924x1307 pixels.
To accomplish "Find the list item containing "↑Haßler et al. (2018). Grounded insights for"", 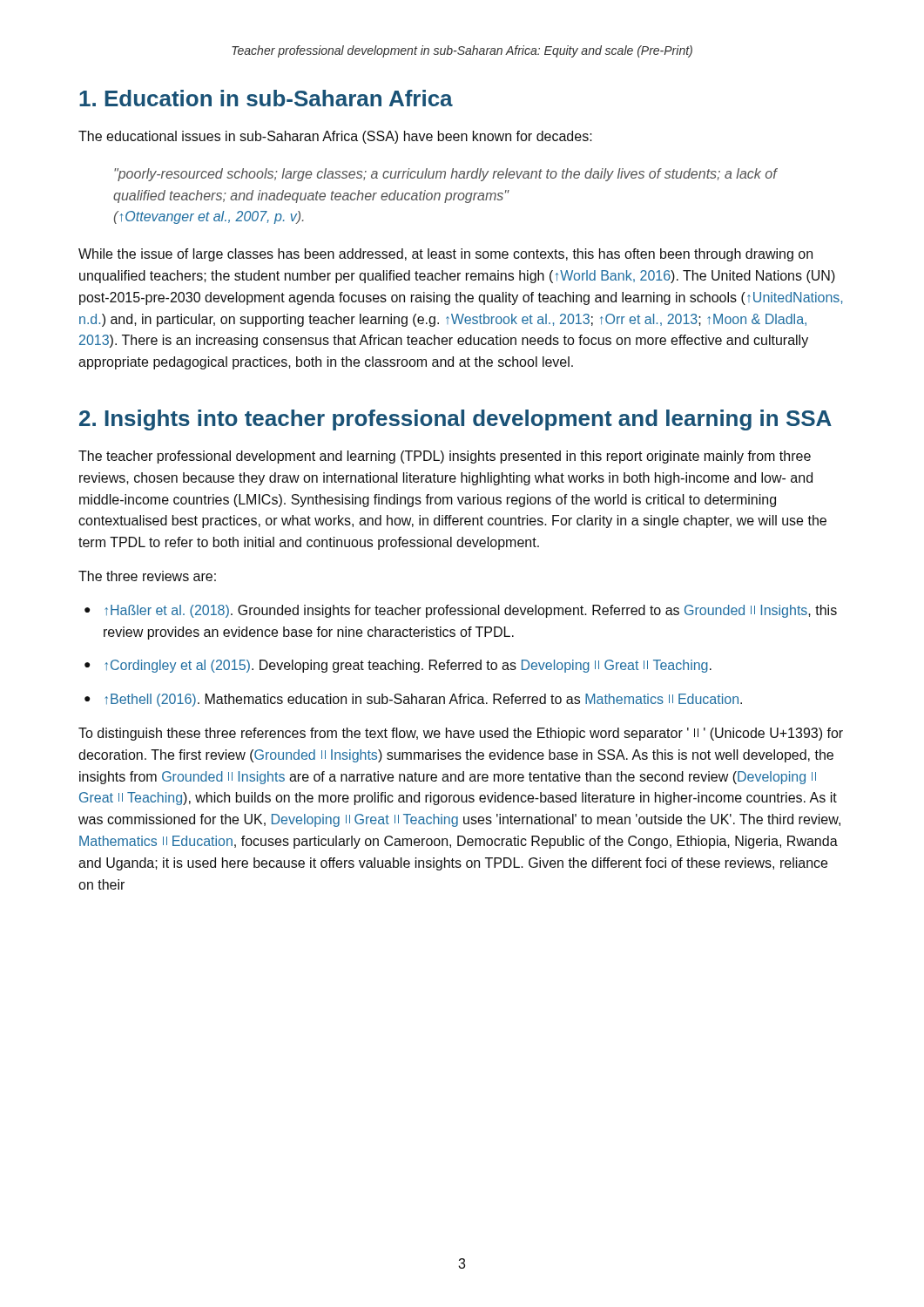I will (470, 621).
